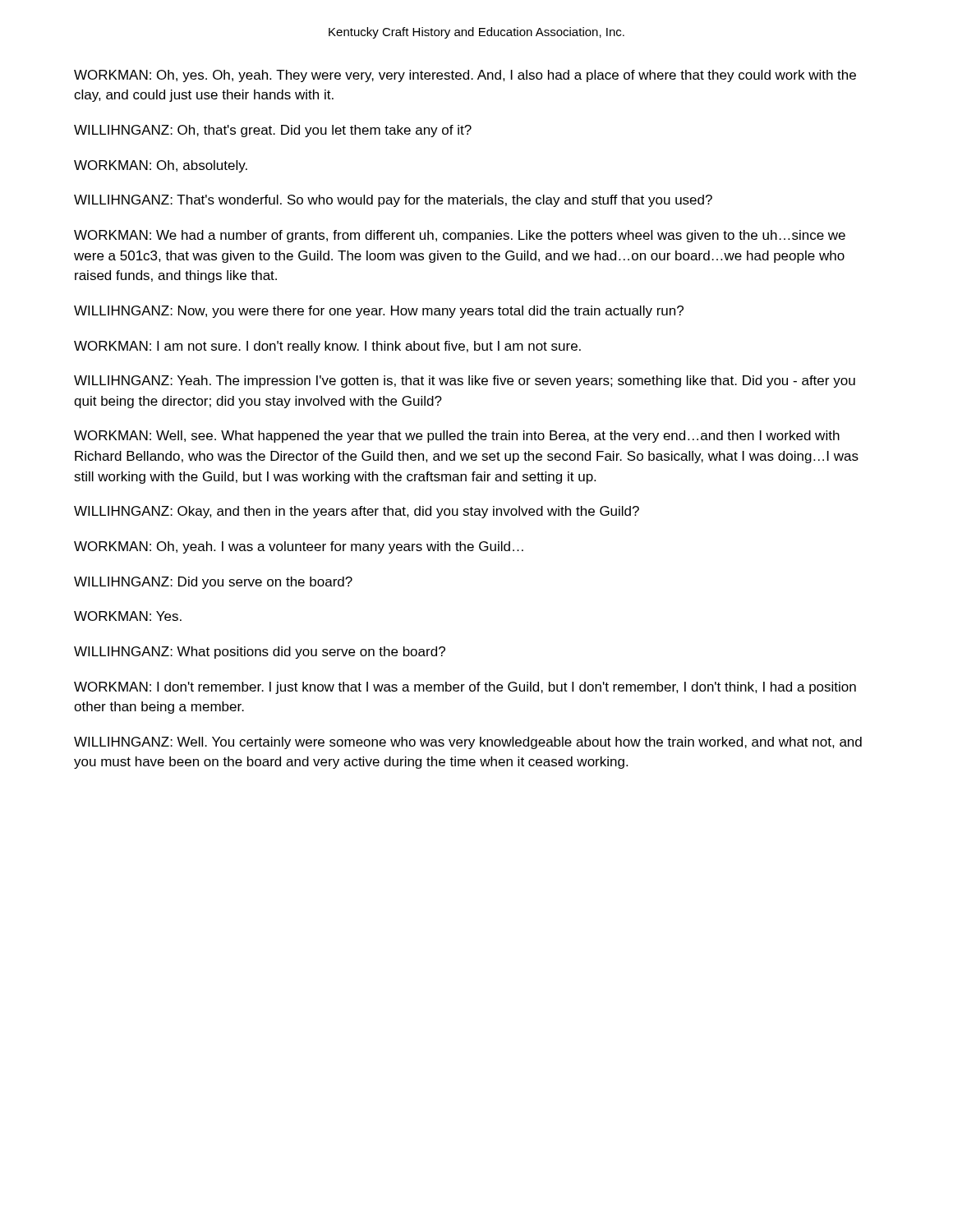The width and height of the screenshot is (953, 1232).
Task: Select the element starting "WILLIHNGANZ: Now, you were there"
Action: point(379,311)
